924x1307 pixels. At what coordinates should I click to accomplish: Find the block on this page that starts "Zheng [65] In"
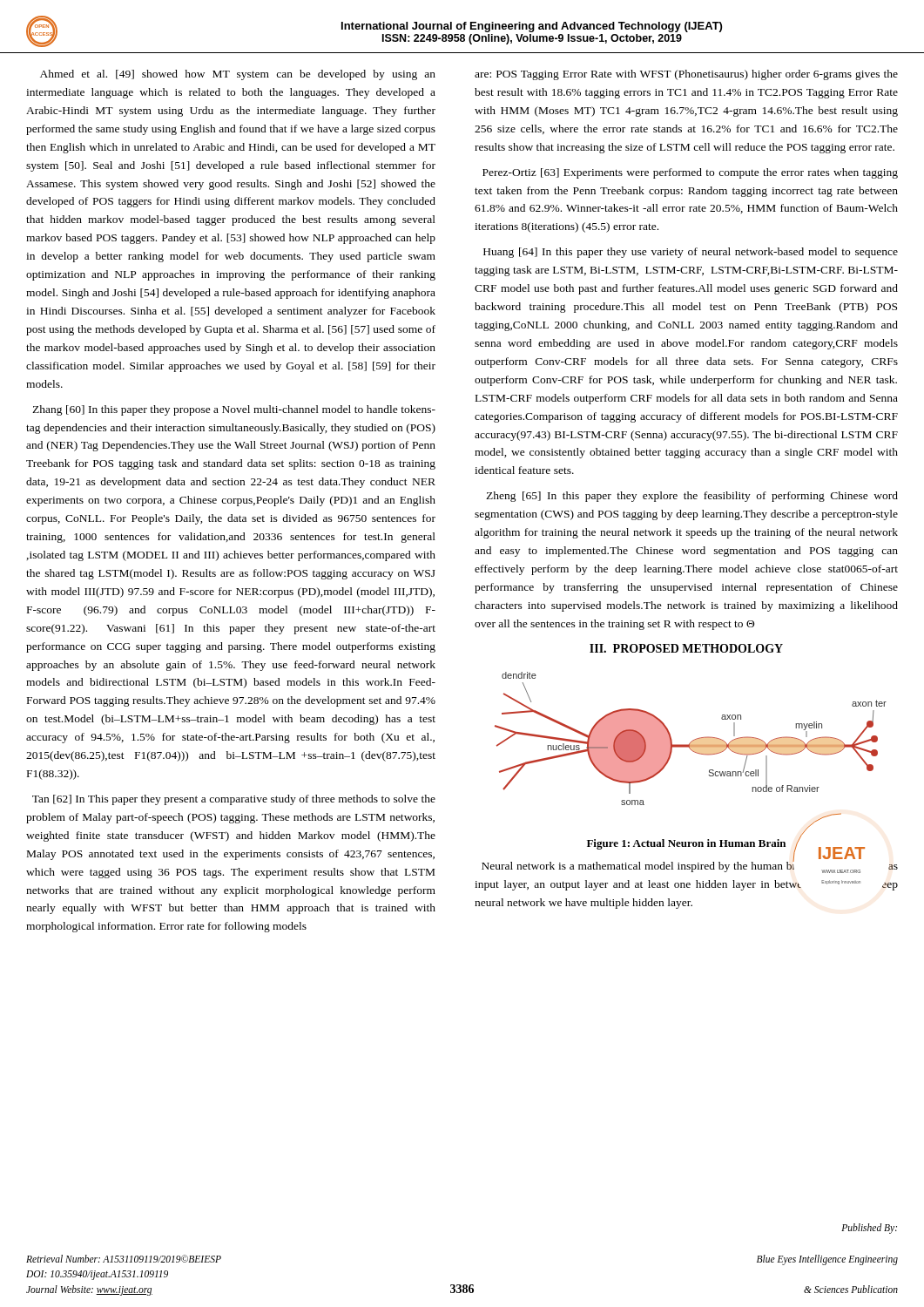click(686, 559)
